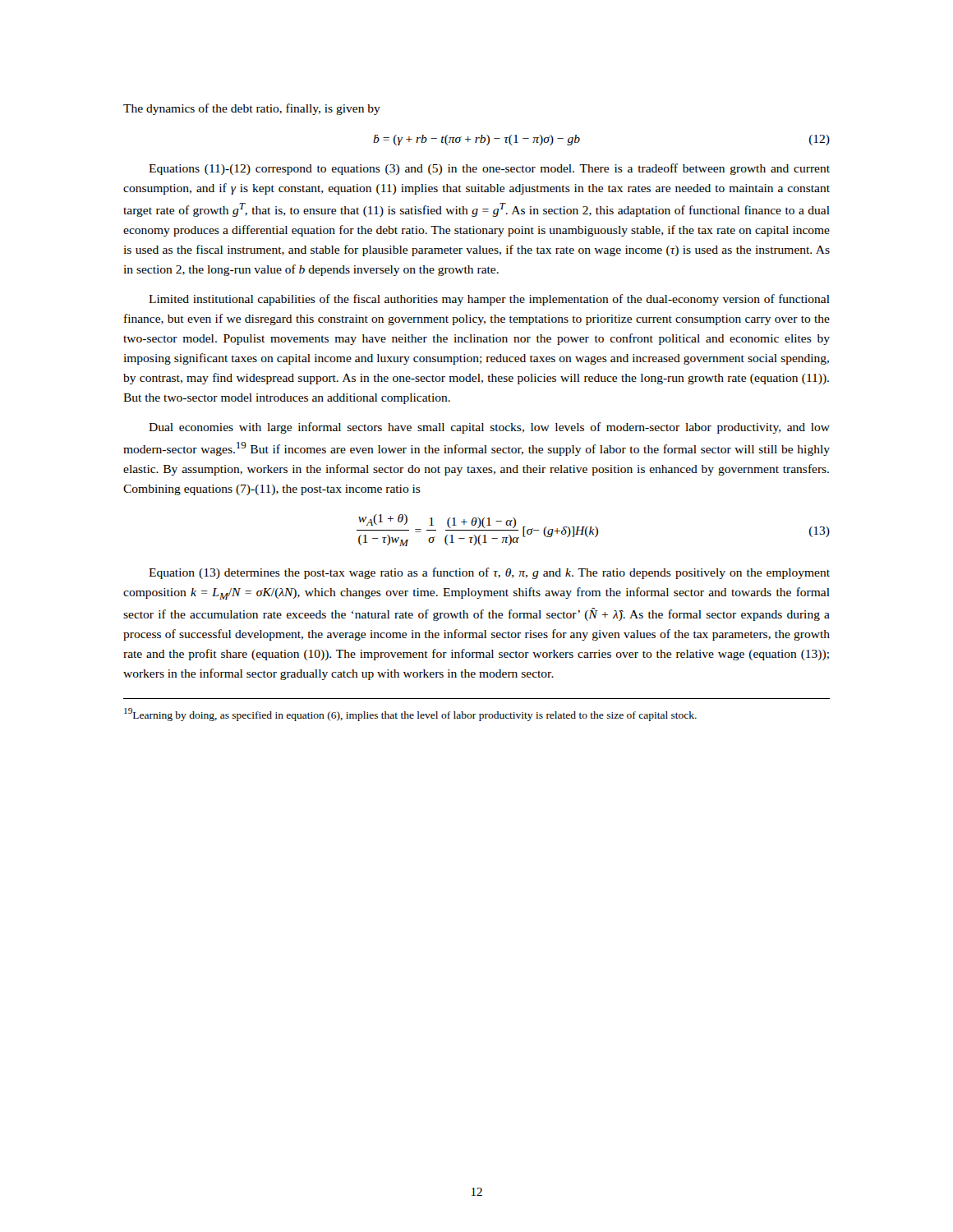This screenshot has width=953, height=1232.
Task: Find the text block containing "Equations (11)-(12) correspond to equations (3) and"
Action: [x=476, y=219]
